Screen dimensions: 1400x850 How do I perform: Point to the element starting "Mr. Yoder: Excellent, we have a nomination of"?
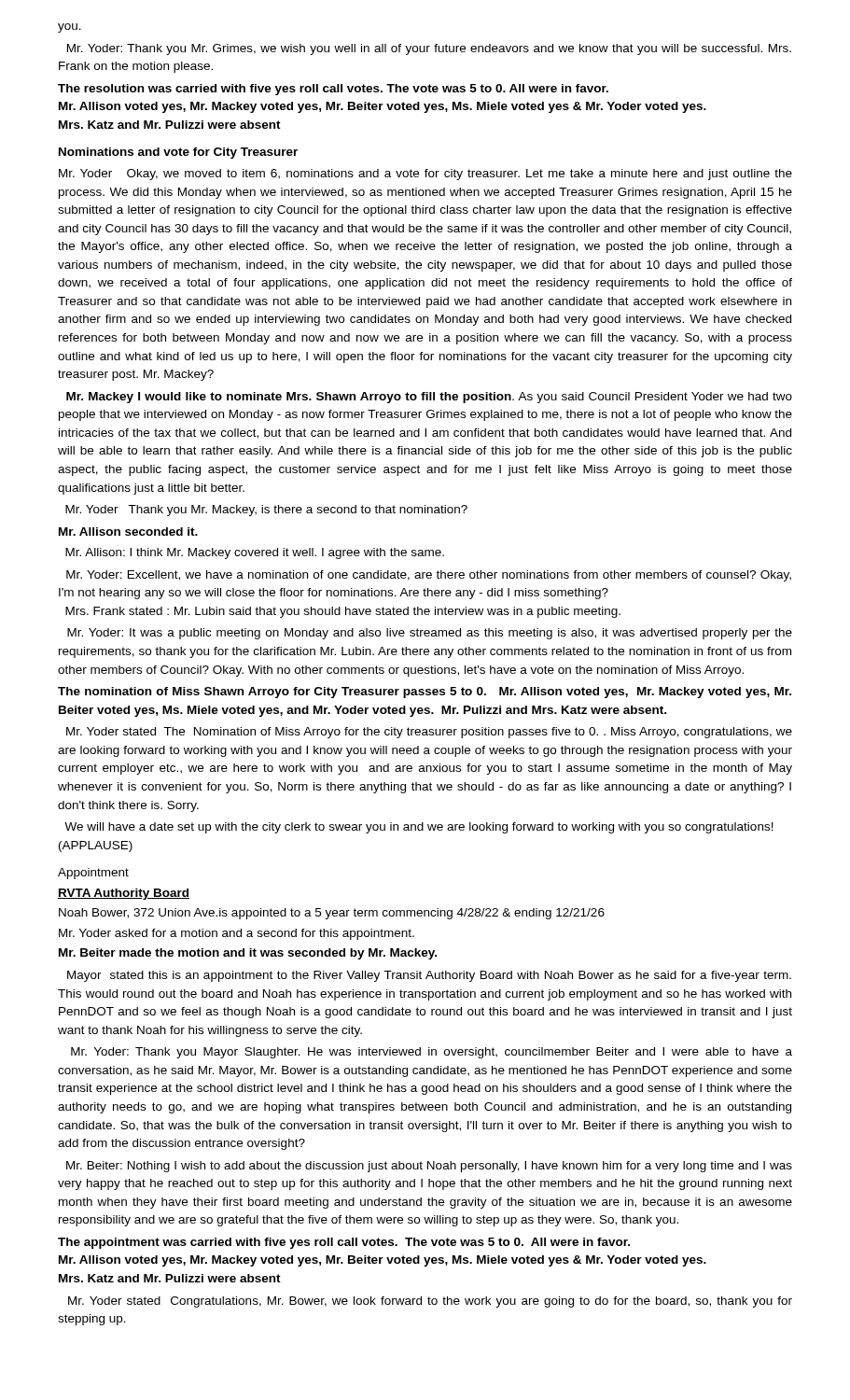coord(425,592)
